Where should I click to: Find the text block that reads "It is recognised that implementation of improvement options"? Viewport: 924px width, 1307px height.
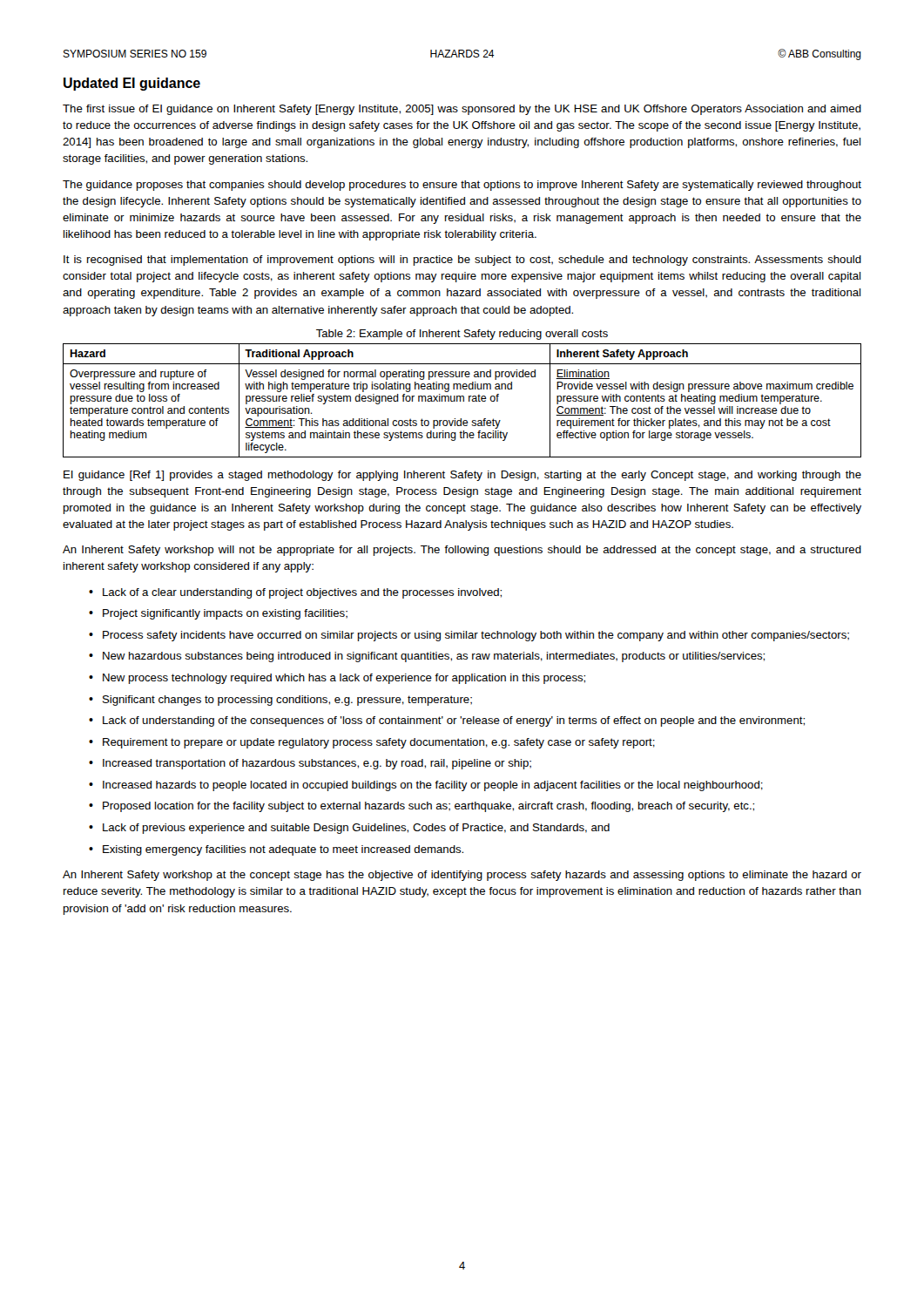point(462,284)
